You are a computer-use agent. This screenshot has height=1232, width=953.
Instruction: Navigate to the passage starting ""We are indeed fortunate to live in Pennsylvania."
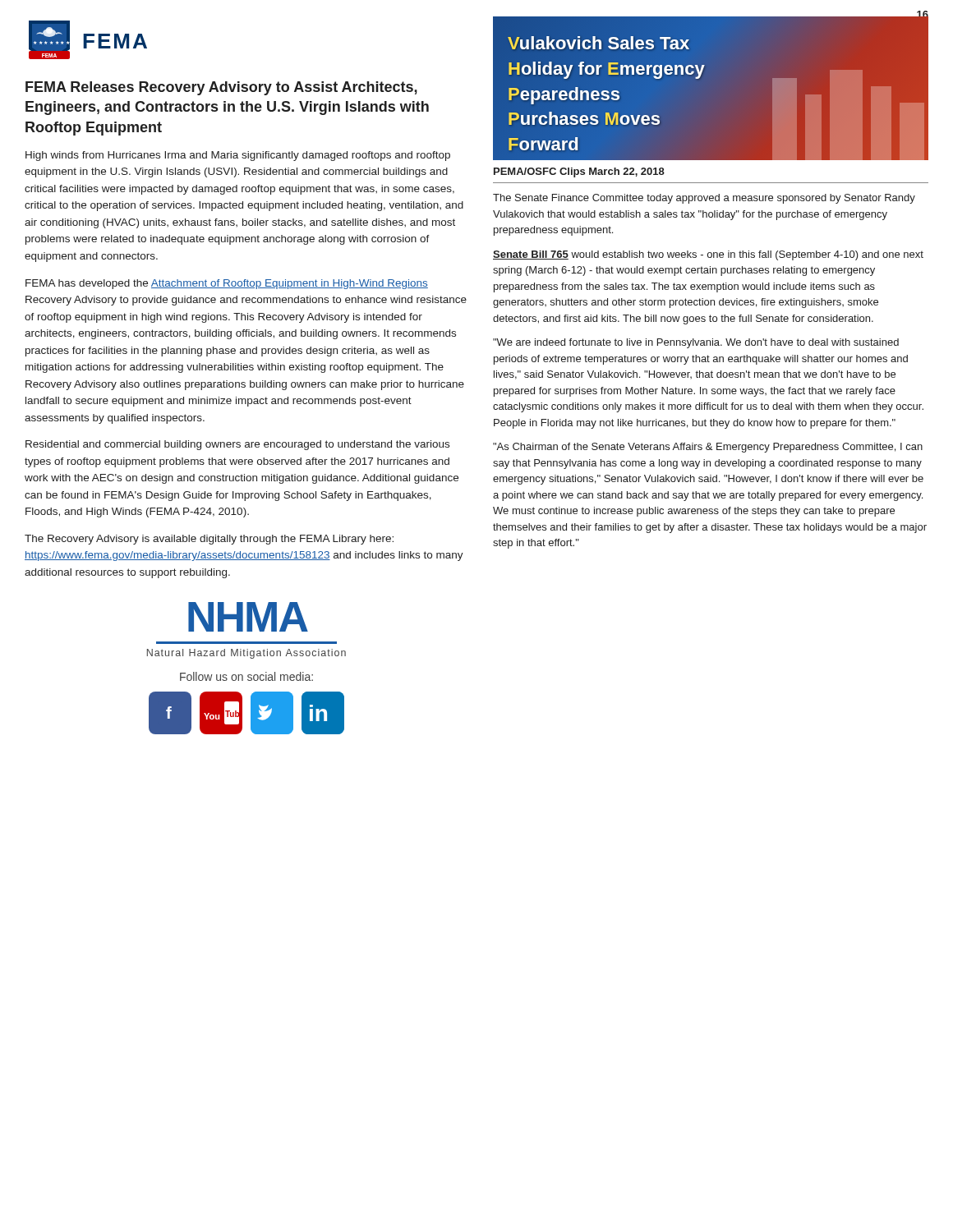point(709,382)
